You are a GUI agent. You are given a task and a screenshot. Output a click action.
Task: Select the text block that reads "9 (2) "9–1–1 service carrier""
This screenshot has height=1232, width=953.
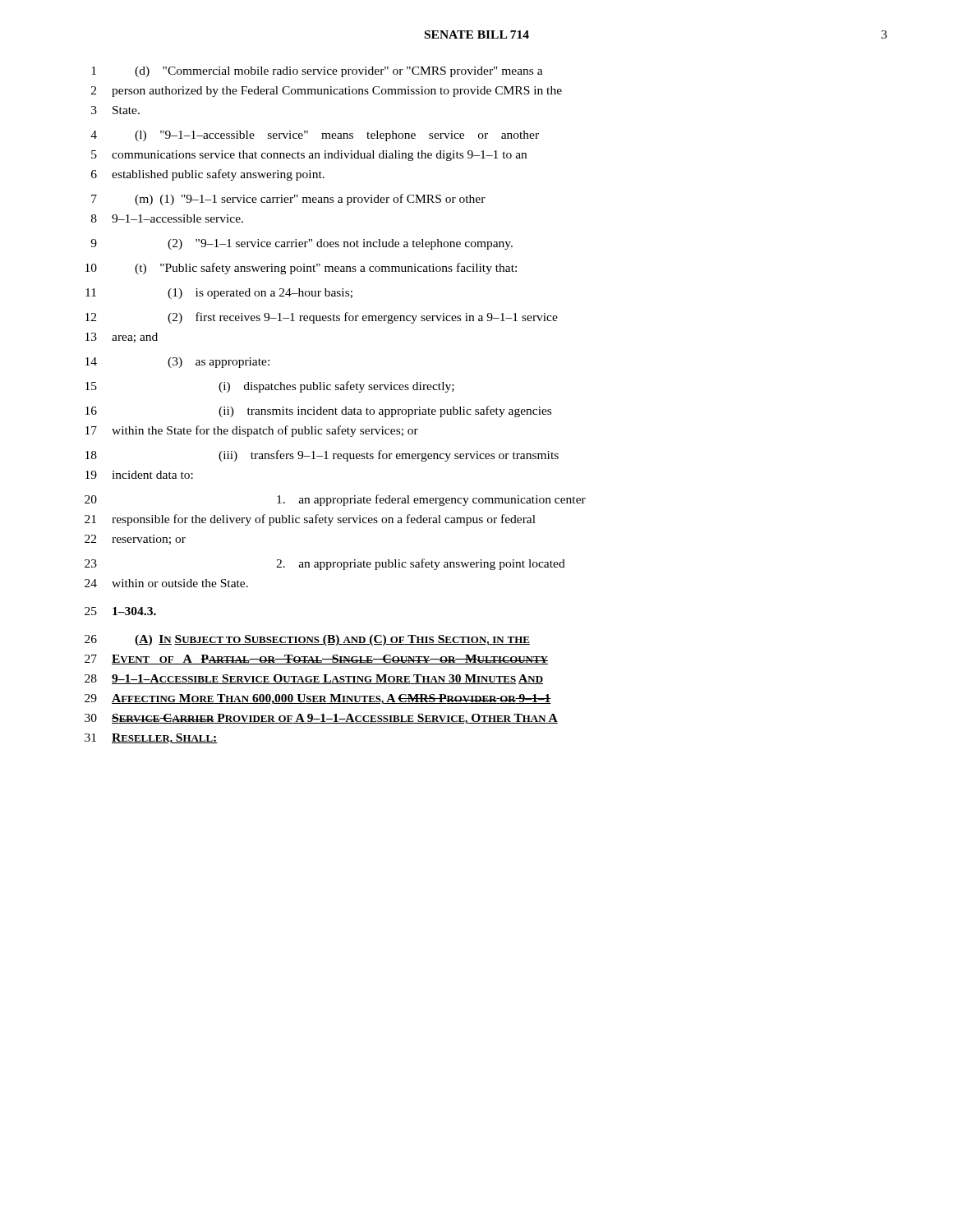pyautogui.click(x=476, y=243)
